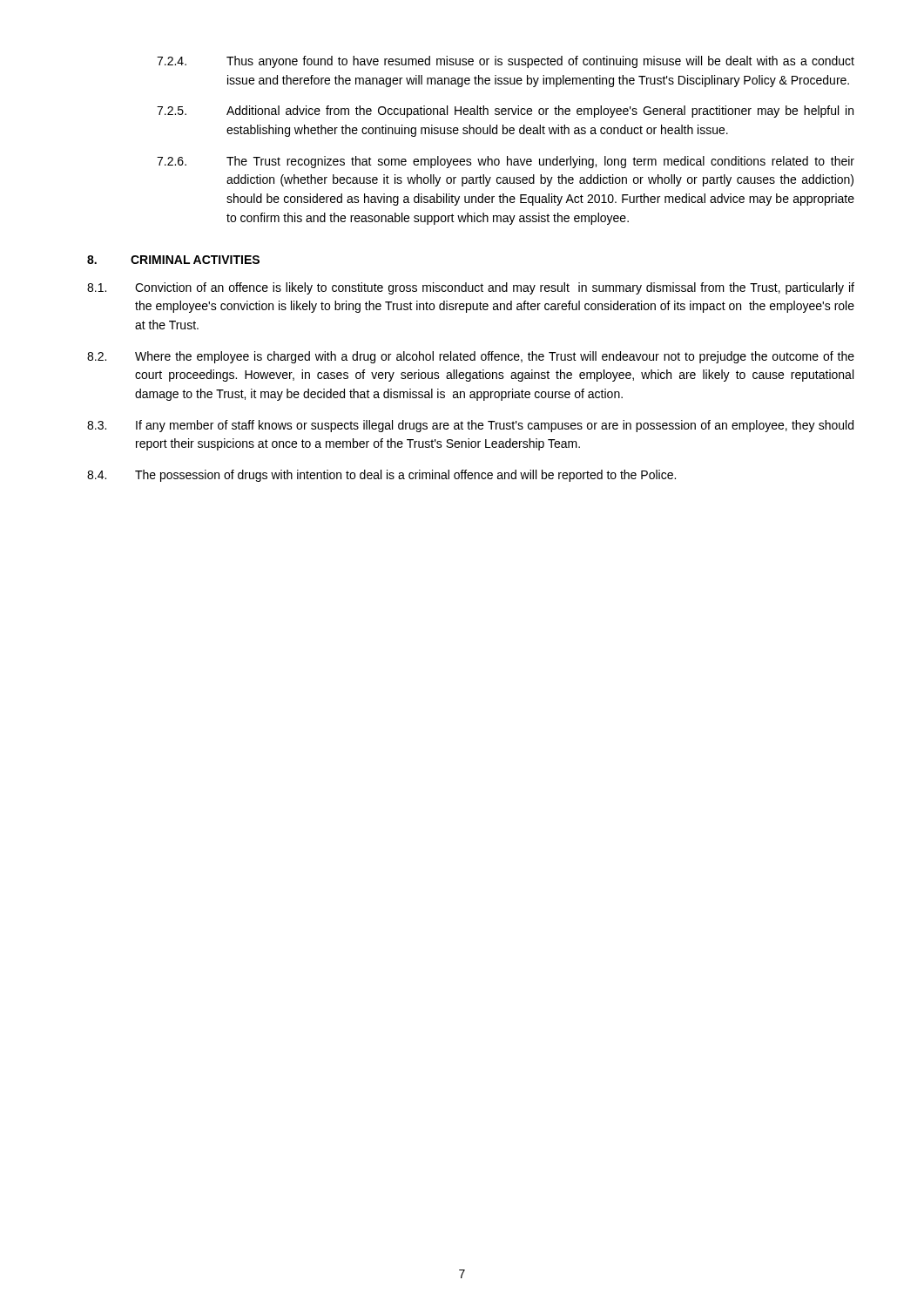Navigate to the element starting "7.2.4. Thus anyone found to have resumed misuse"
924x1307 pixels.
point(506,71)
